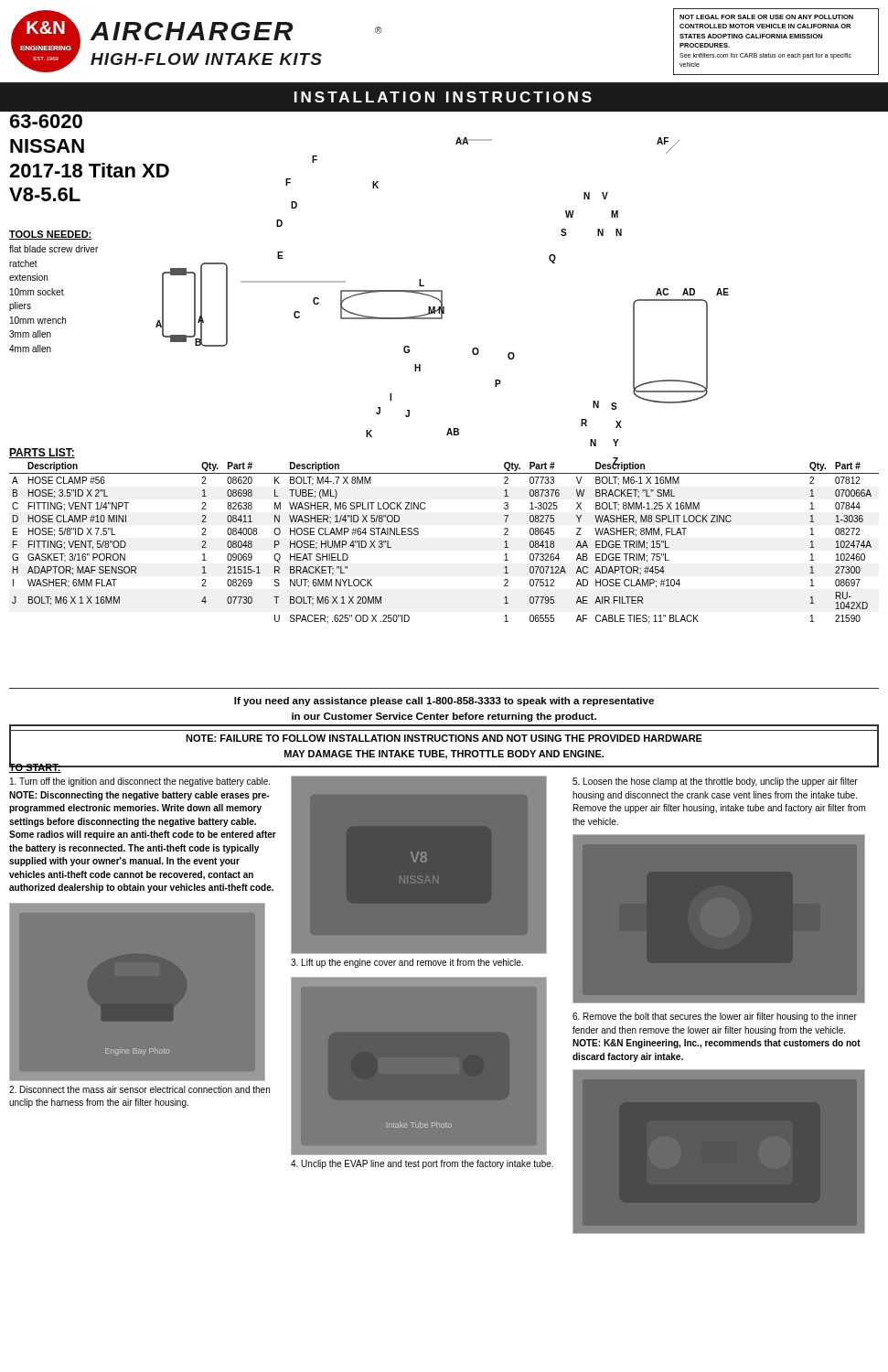Select the list item with the text "4mm allen"
The image size is (888, 1372).
(x=30, y=348)
